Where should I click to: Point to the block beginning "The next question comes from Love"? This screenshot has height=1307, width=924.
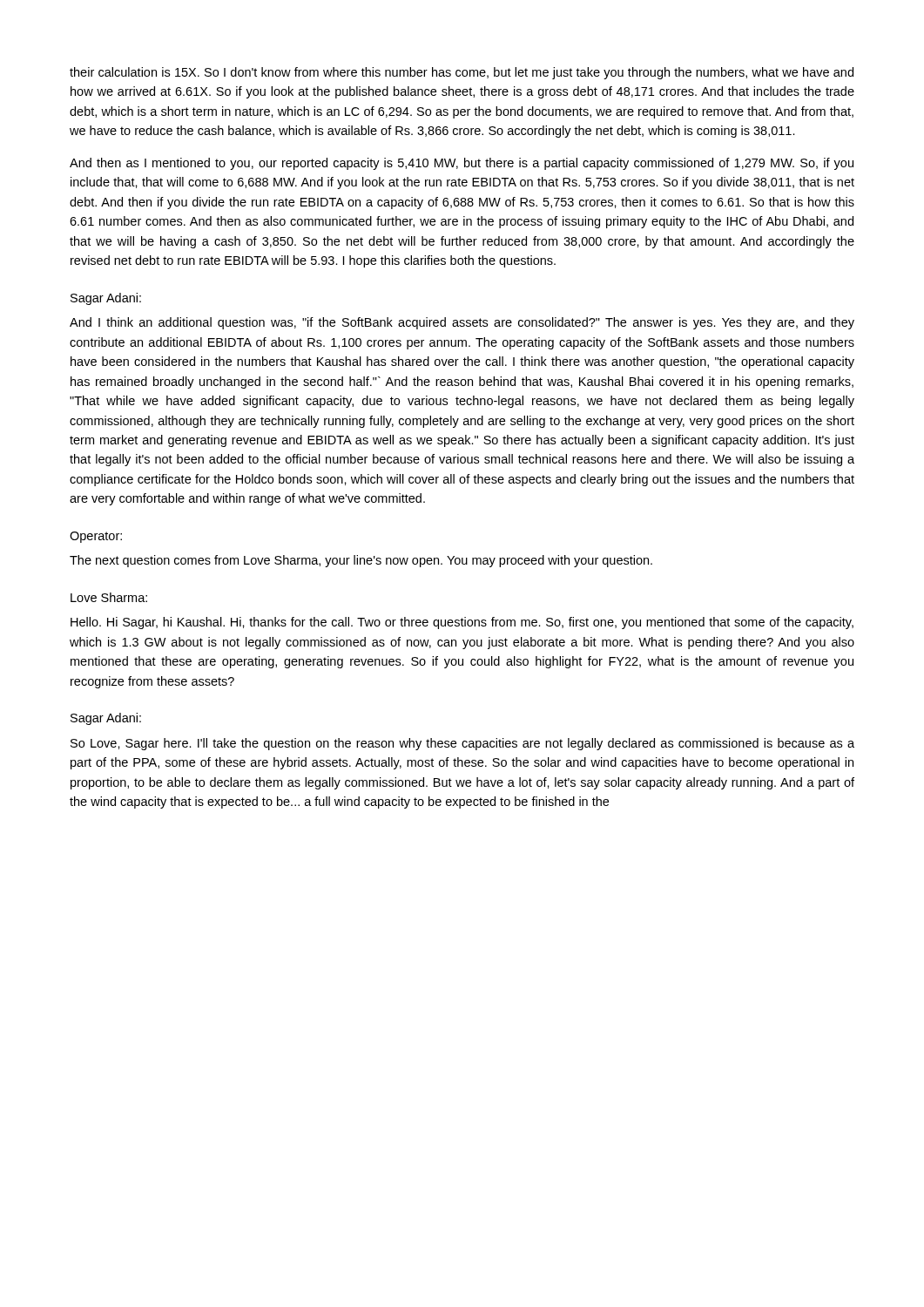361,561
